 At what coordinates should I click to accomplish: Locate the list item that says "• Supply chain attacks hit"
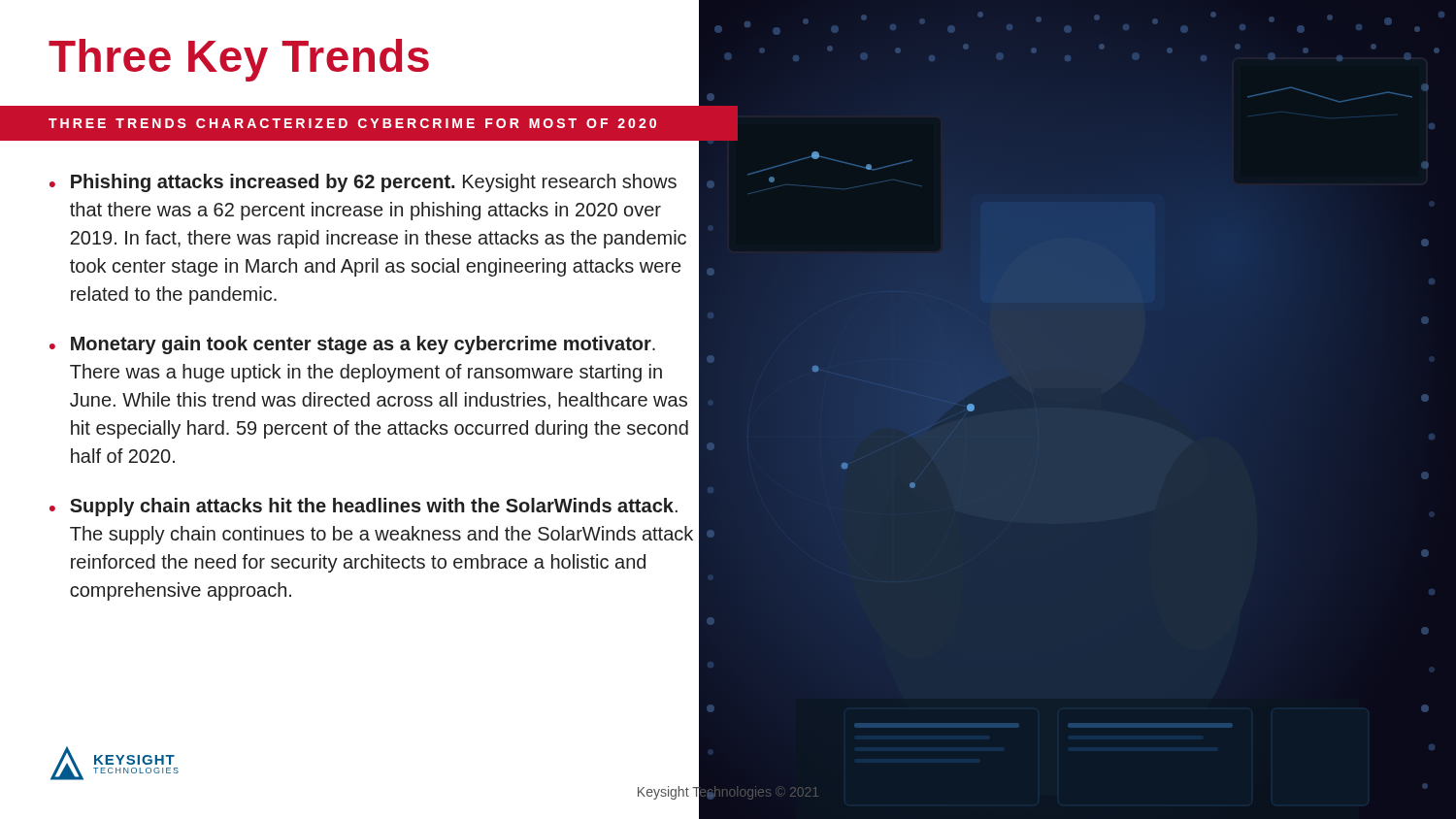tap(374, 548)
